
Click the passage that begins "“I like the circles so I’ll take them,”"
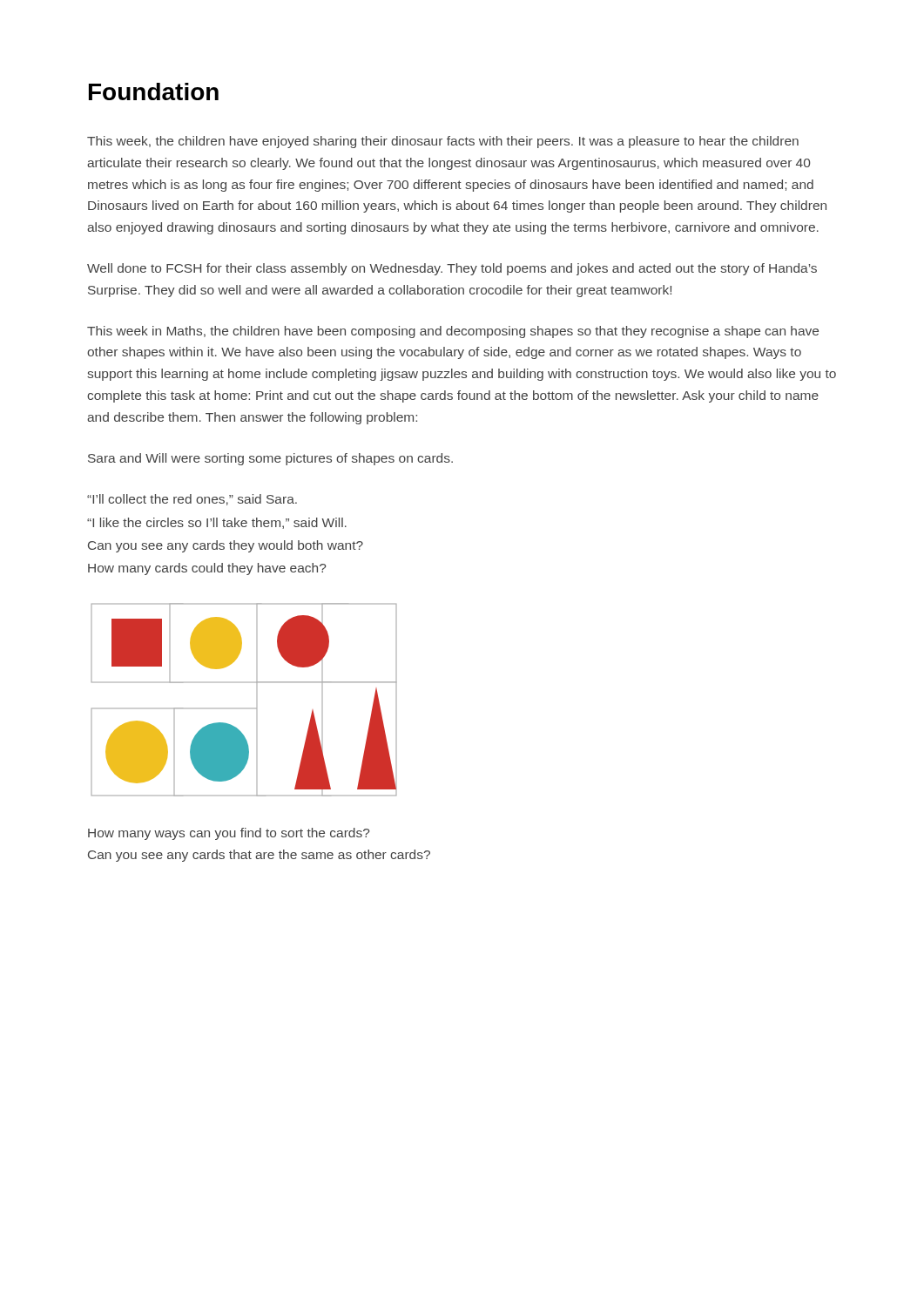(x=217, y=522)
